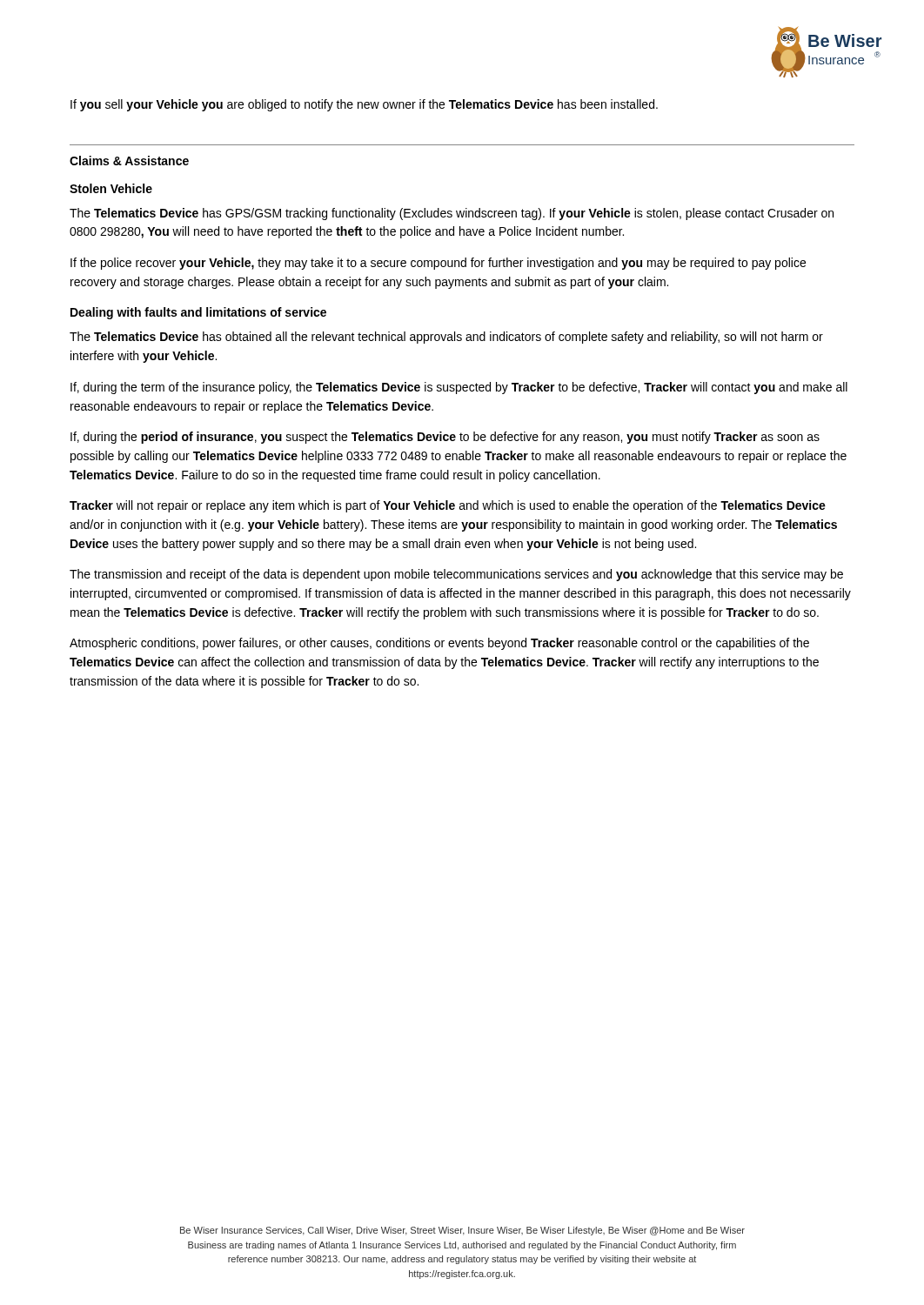The width and height of the screenshot is (924, 1305).
Task: Where is the passage that starts "If, during the term of the insurance"?
Action: point(459,396)
